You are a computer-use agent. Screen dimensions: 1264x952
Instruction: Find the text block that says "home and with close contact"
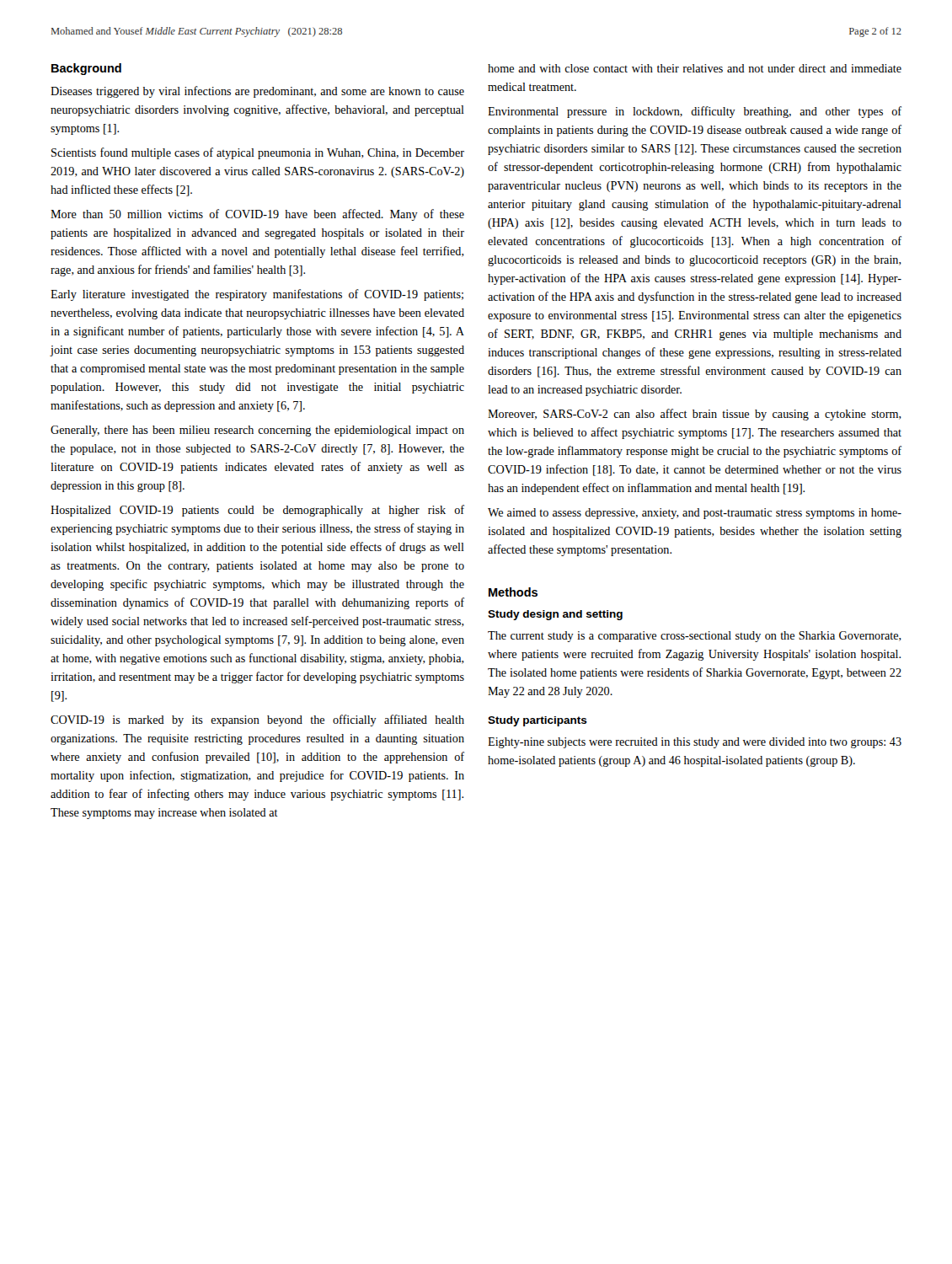[695, 309]
